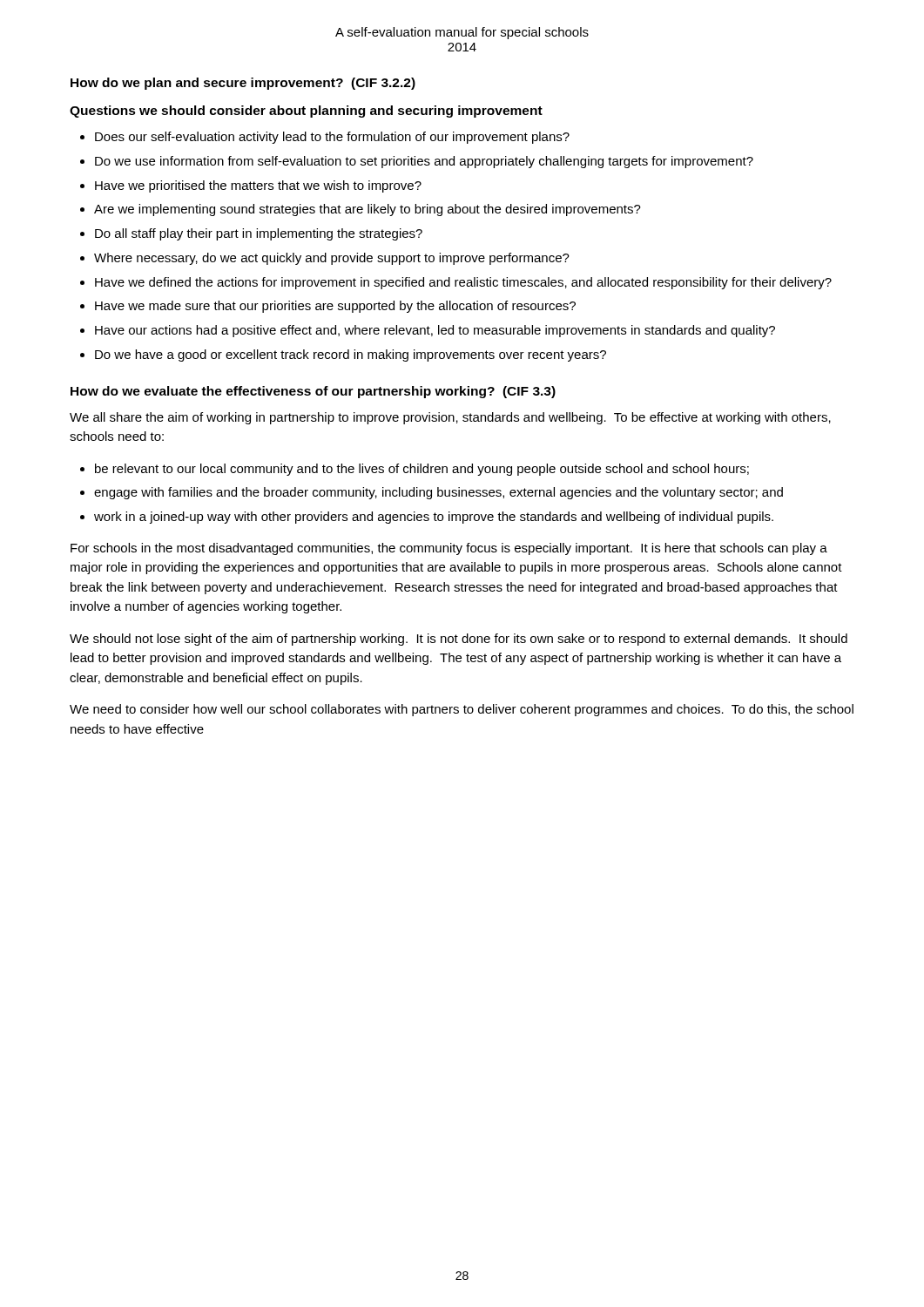Locate the block of text that opens with "Have our actions had a positive effect and,"
The height and width of the screenshot is (1307, 924).
click(x=435, y=330)
